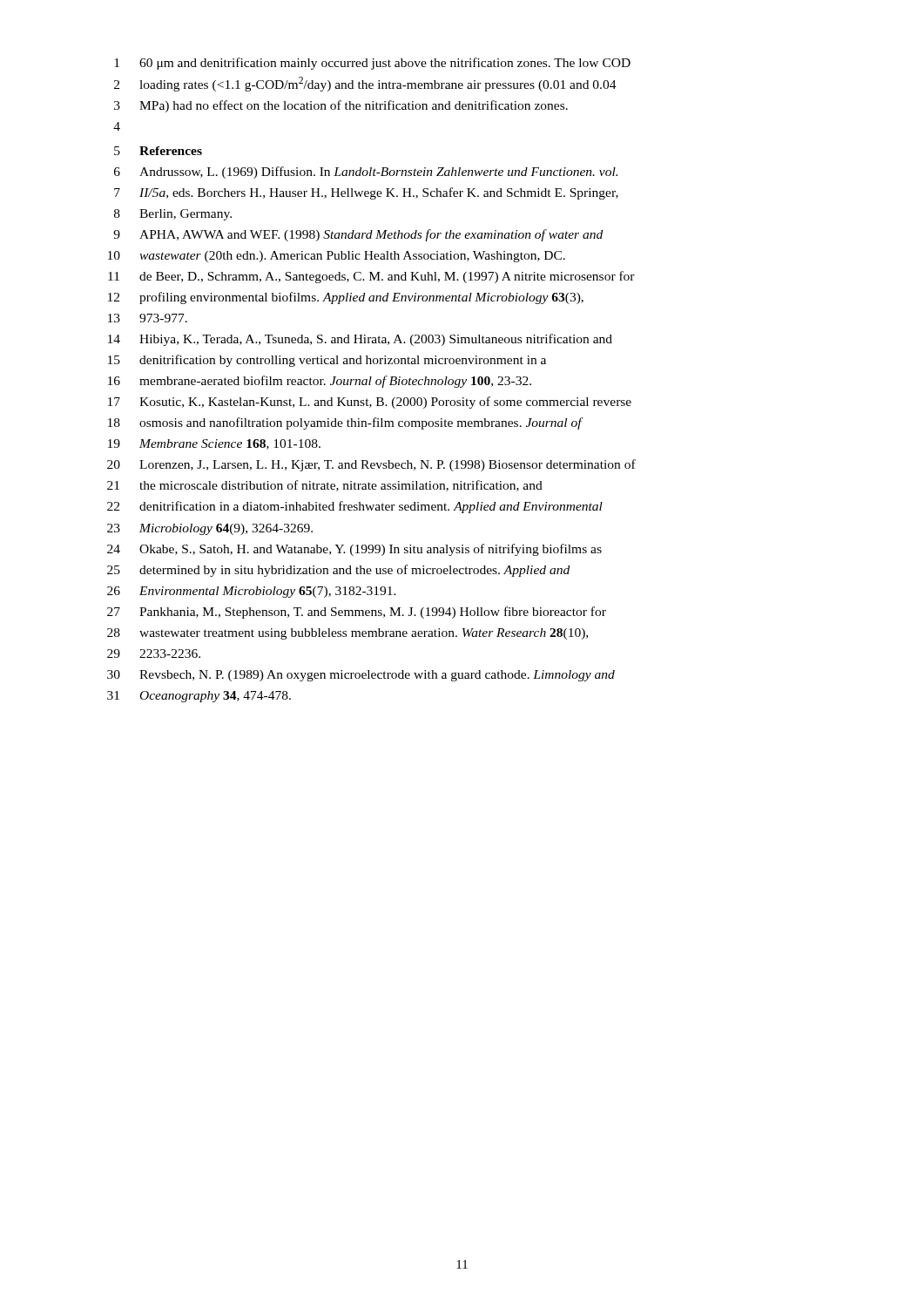
Task: Find the block on this page that starts "22 denitrification in a diatom-inhabited"
Action: (x=466, y=507)
